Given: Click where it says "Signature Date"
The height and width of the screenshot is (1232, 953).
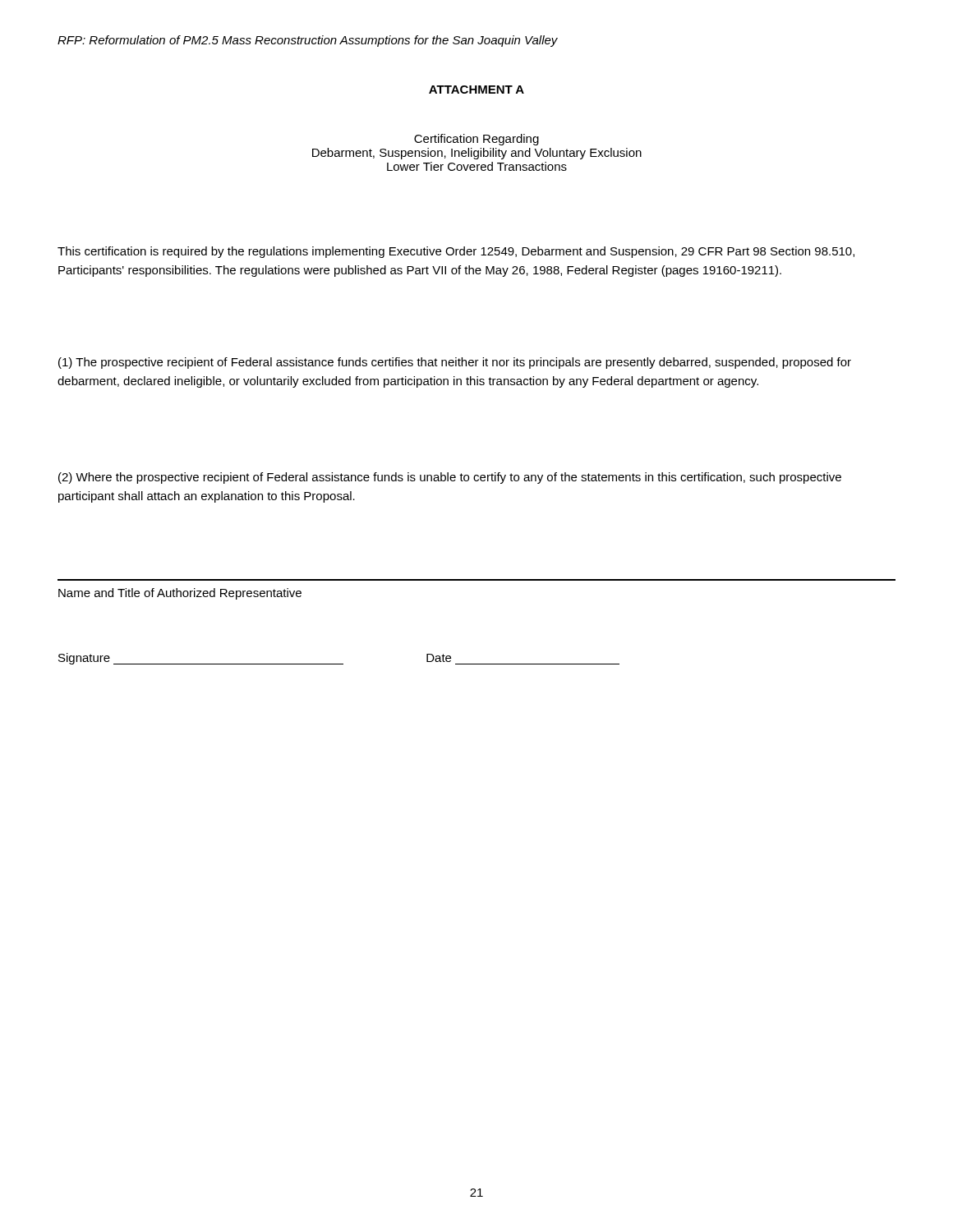Looking at the screenshot, I should click(x=338, y=657).
